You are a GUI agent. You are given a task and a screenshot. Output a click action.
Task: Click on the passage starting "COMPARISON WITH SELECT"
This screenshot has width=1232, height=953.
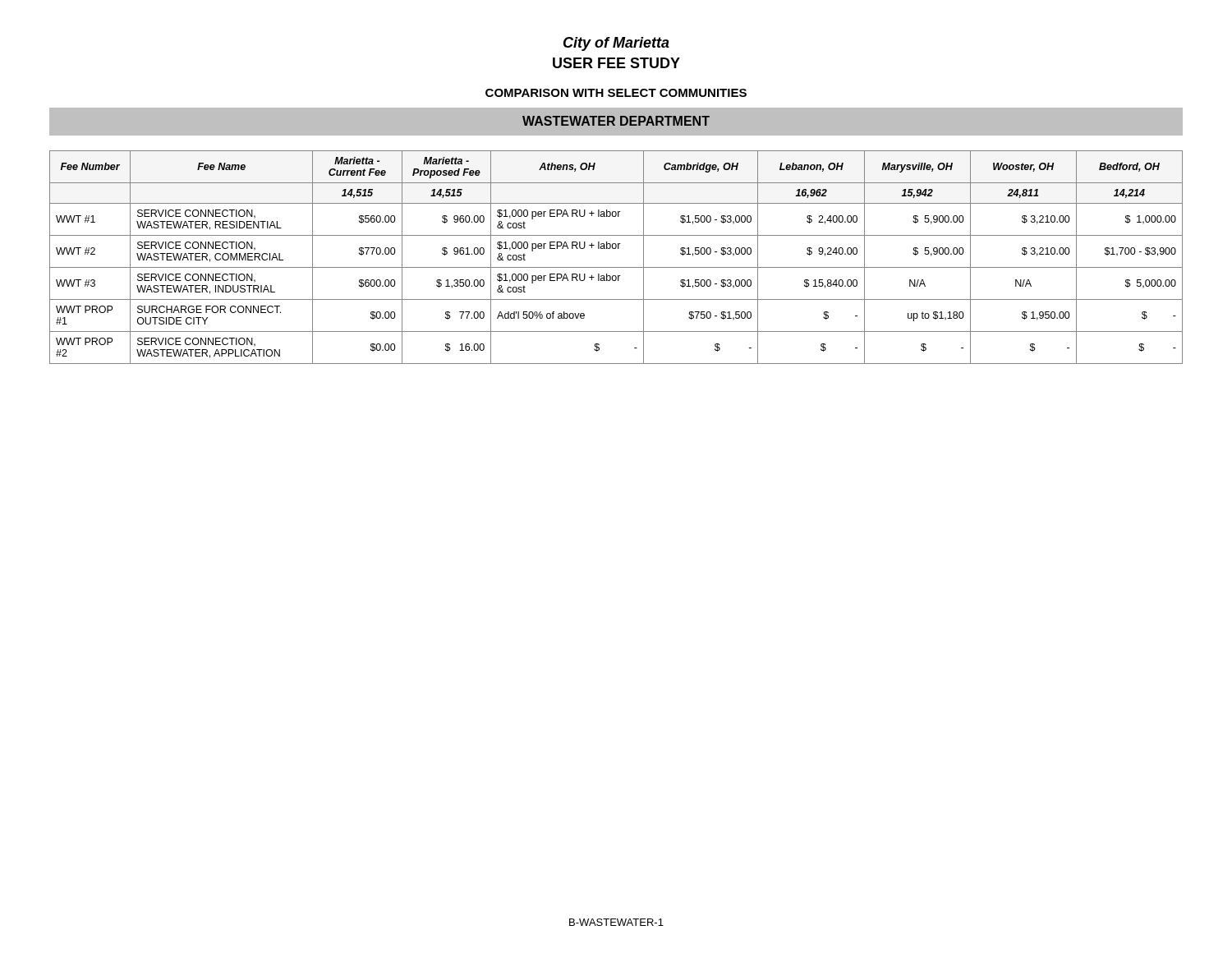(x=616, y=93)
